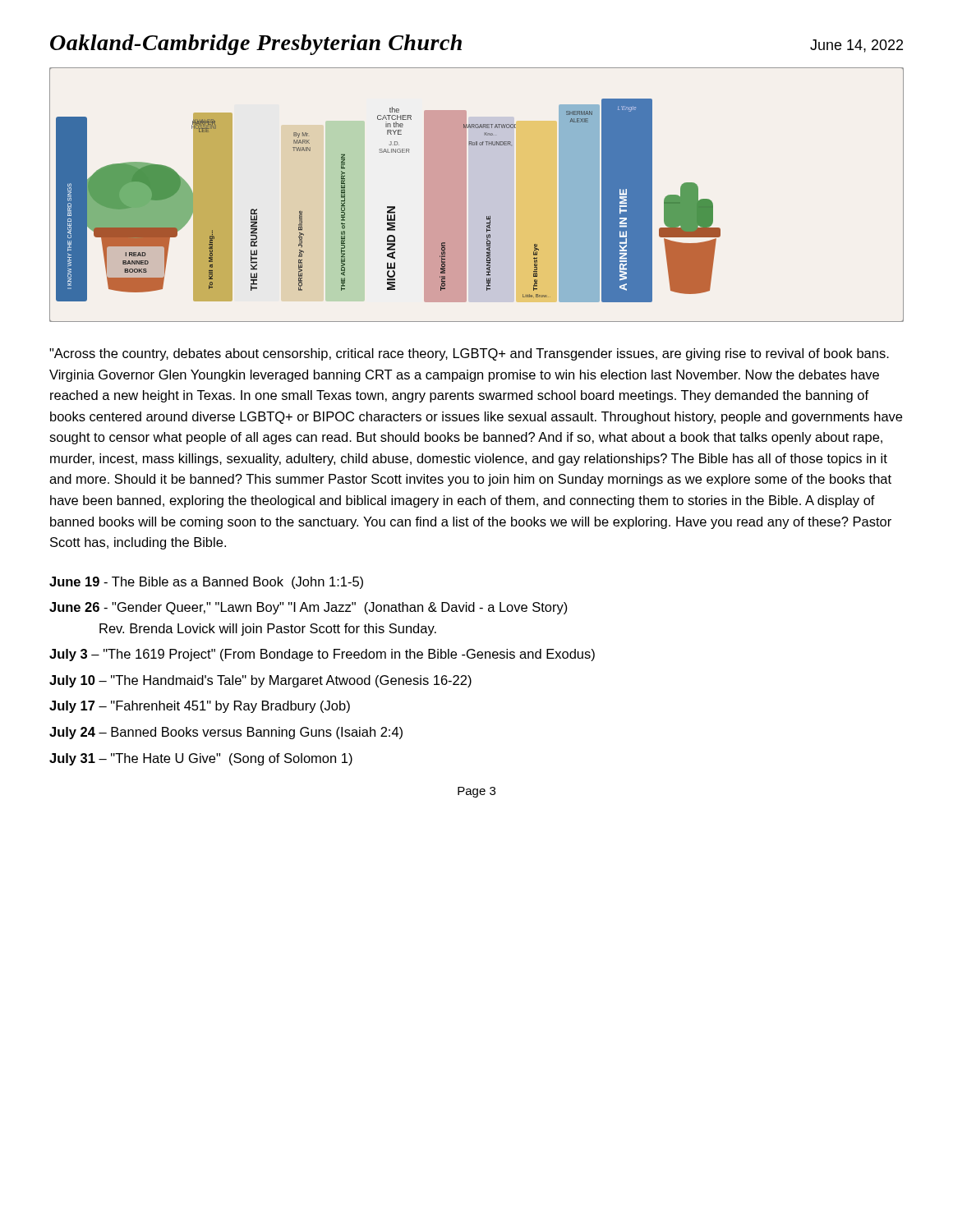Viewport: 953px width, 1232px height.
Task: Select the illustration
Action: 476,196
